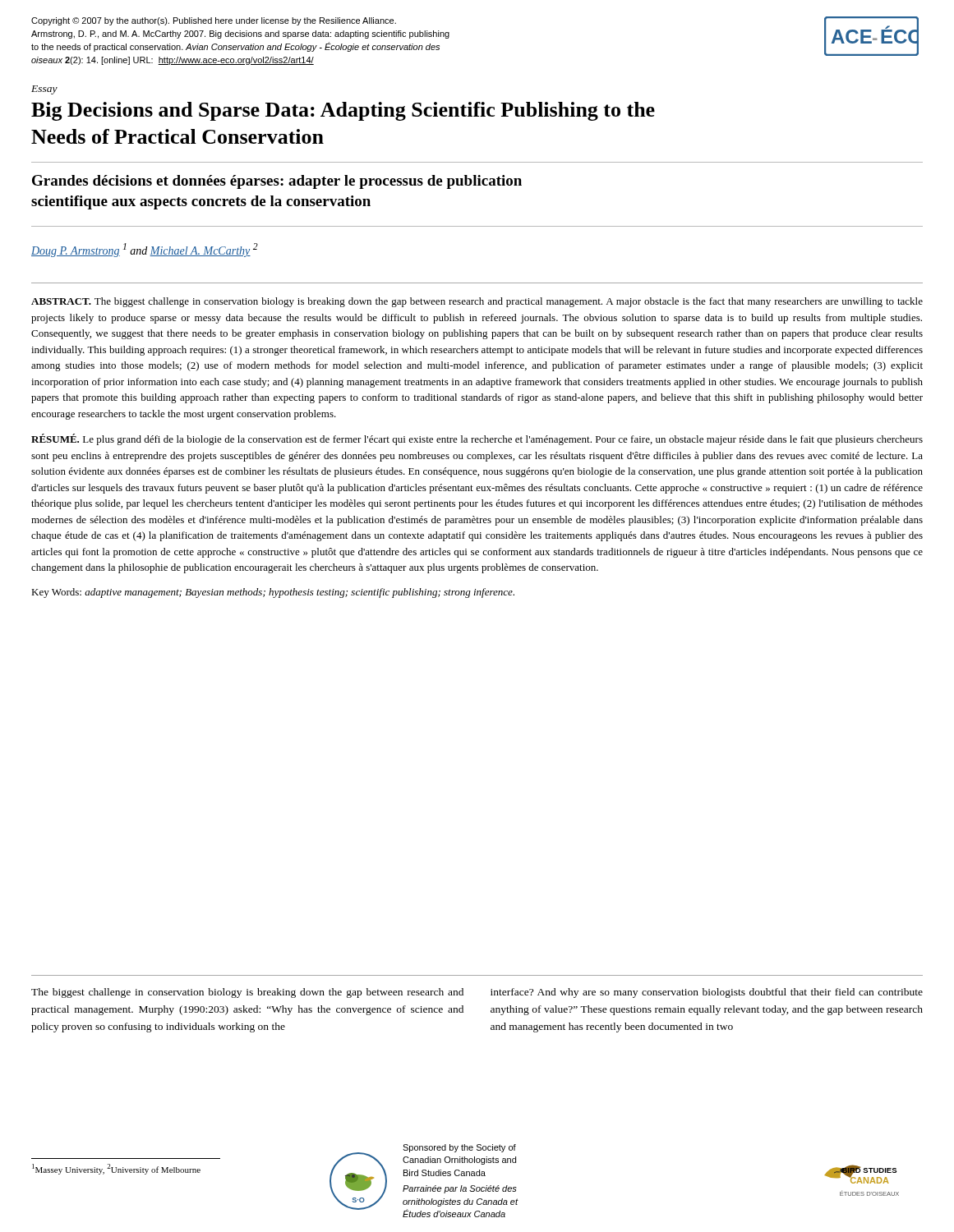
Task: Find the block on this page that starts "1Massey University, 2University of"
Action: point(116,1168)
